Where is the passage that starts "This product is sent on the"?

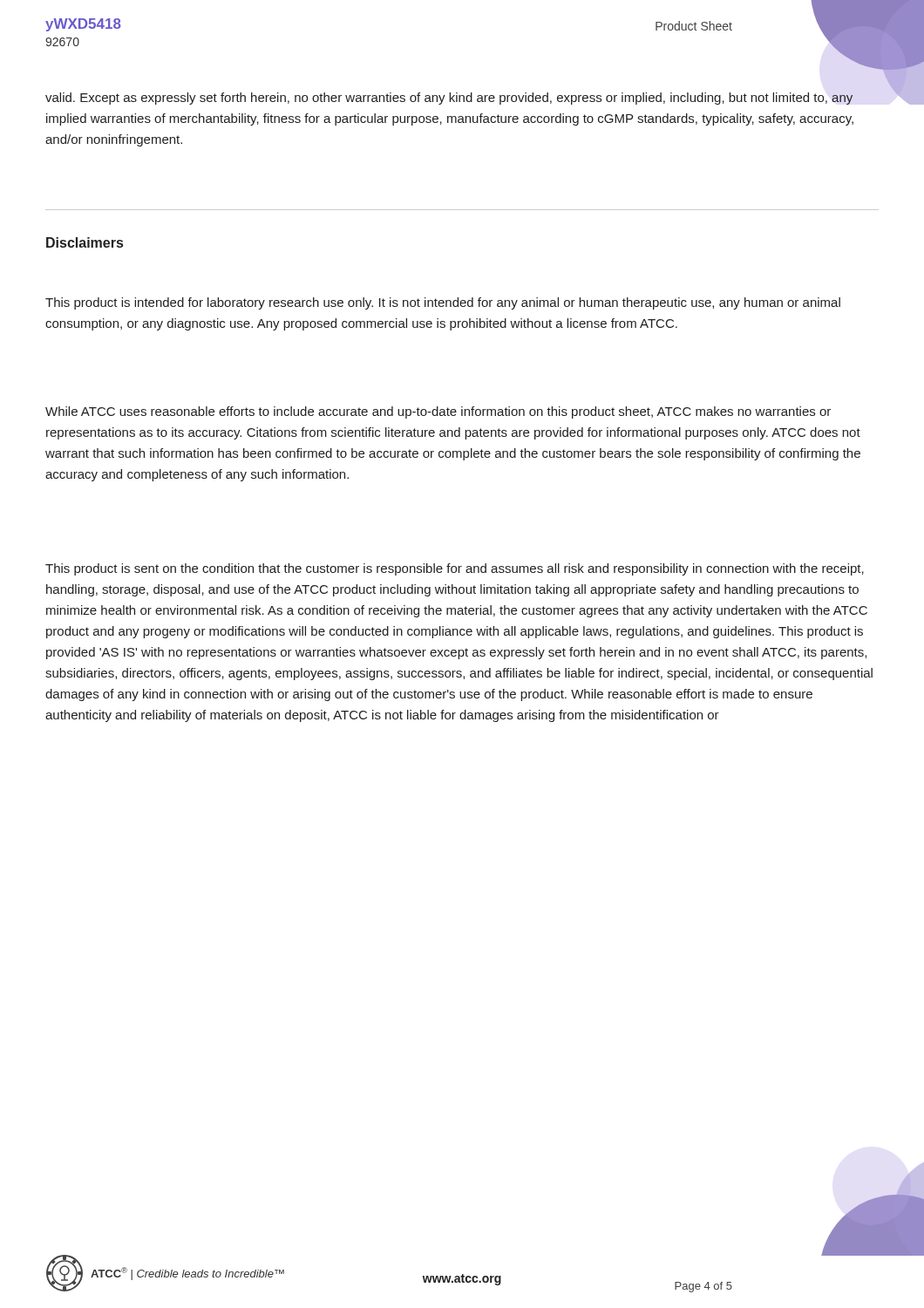[x=462, y=642]
